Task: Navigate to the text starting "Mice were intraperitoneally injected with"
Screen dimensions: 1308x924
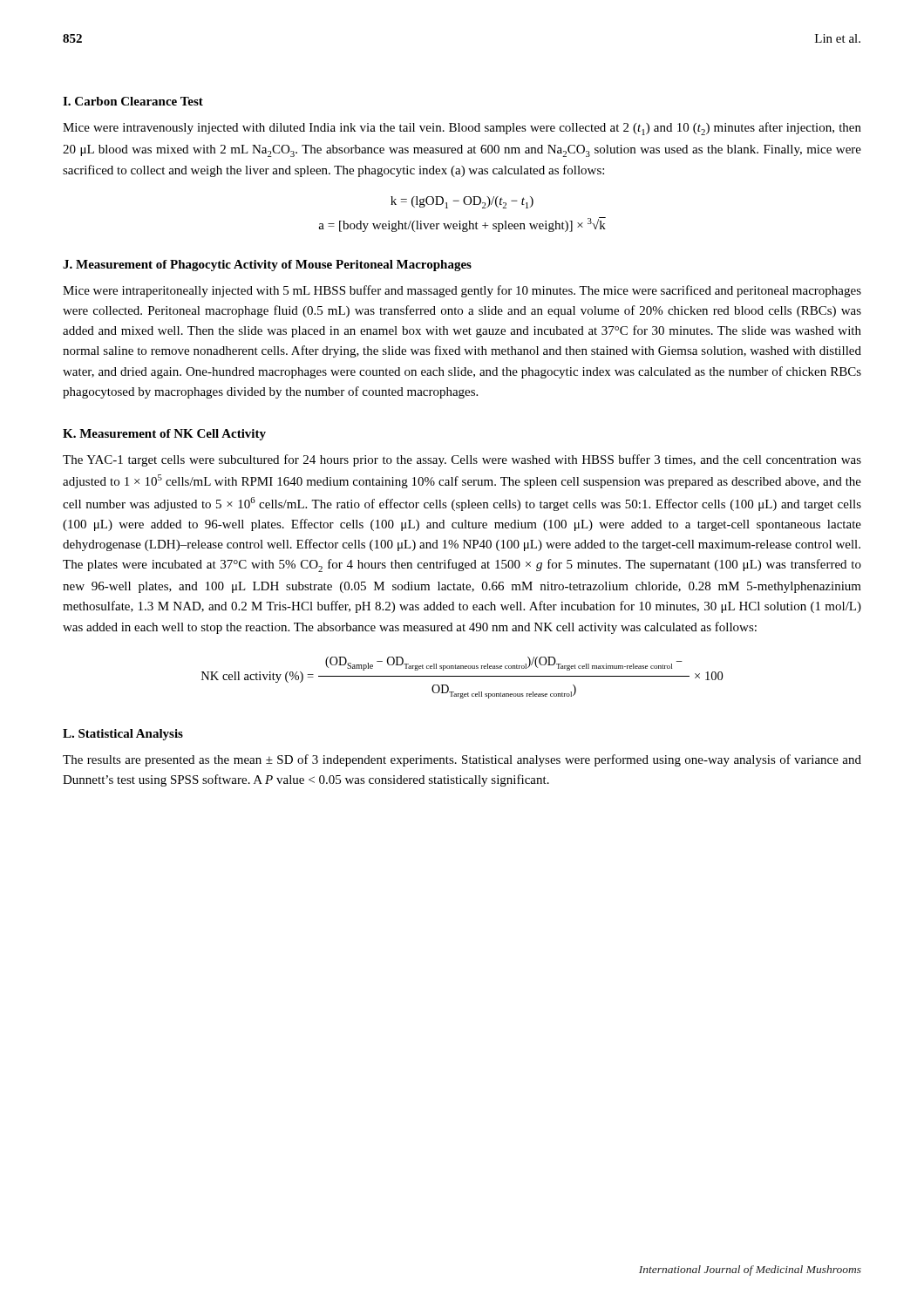Action: tap(462, 341)
